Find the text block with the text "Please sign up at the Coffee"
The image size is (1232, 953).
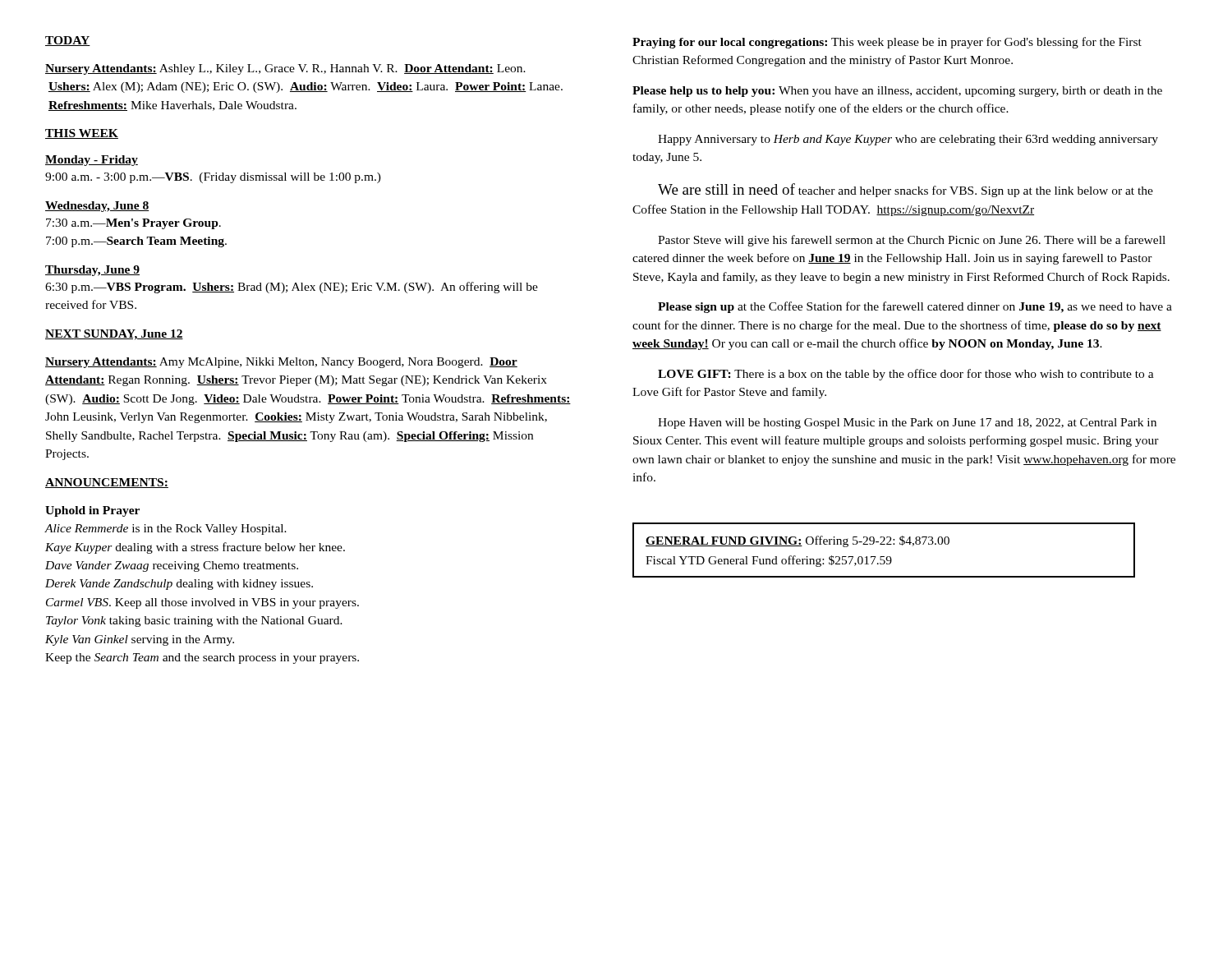(x=908, y=325)
